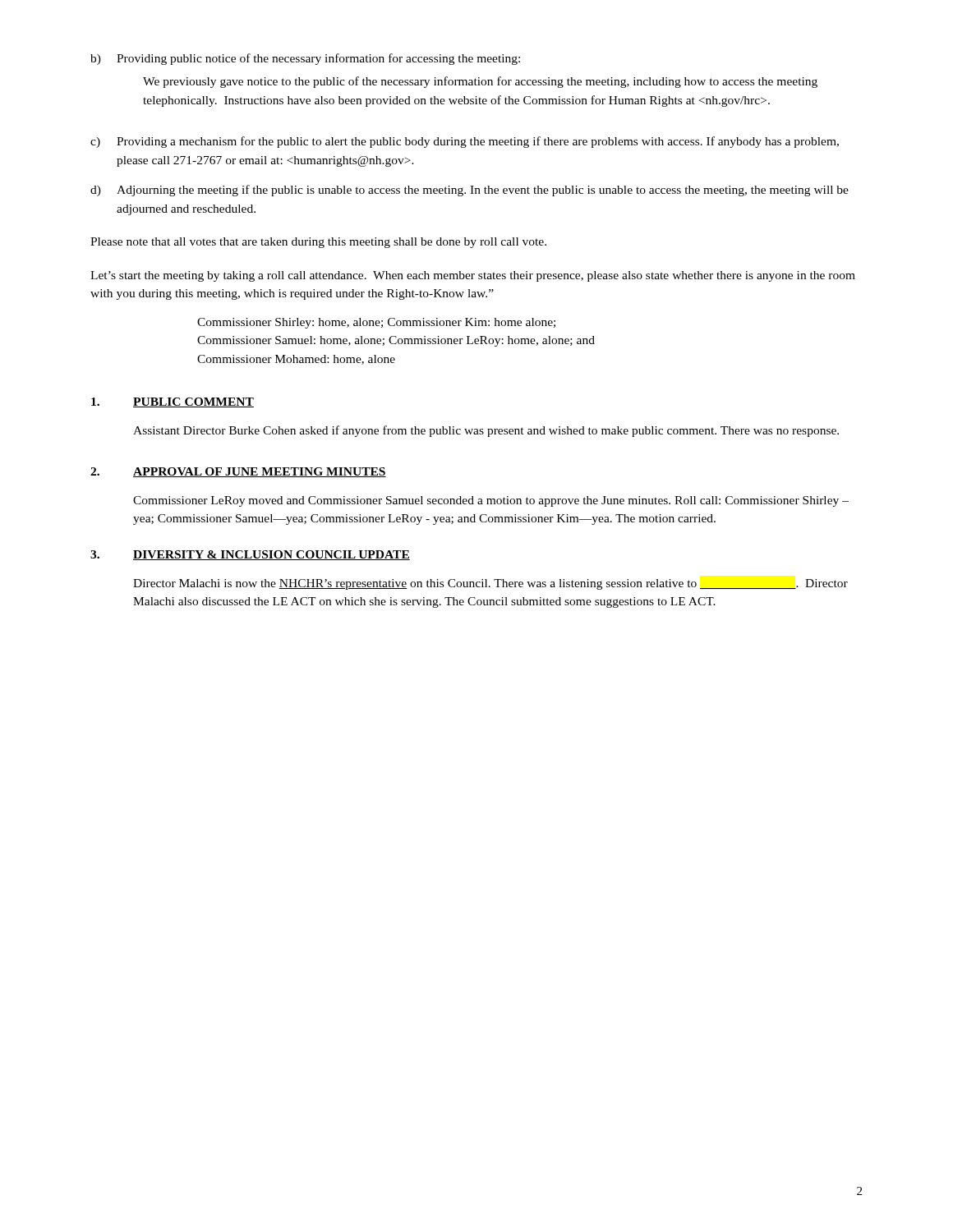Find the text block that reads "Commissioner Shirley: home, alone; Commissioner"
The image size is (953, 1232).
tap(396, 340)
